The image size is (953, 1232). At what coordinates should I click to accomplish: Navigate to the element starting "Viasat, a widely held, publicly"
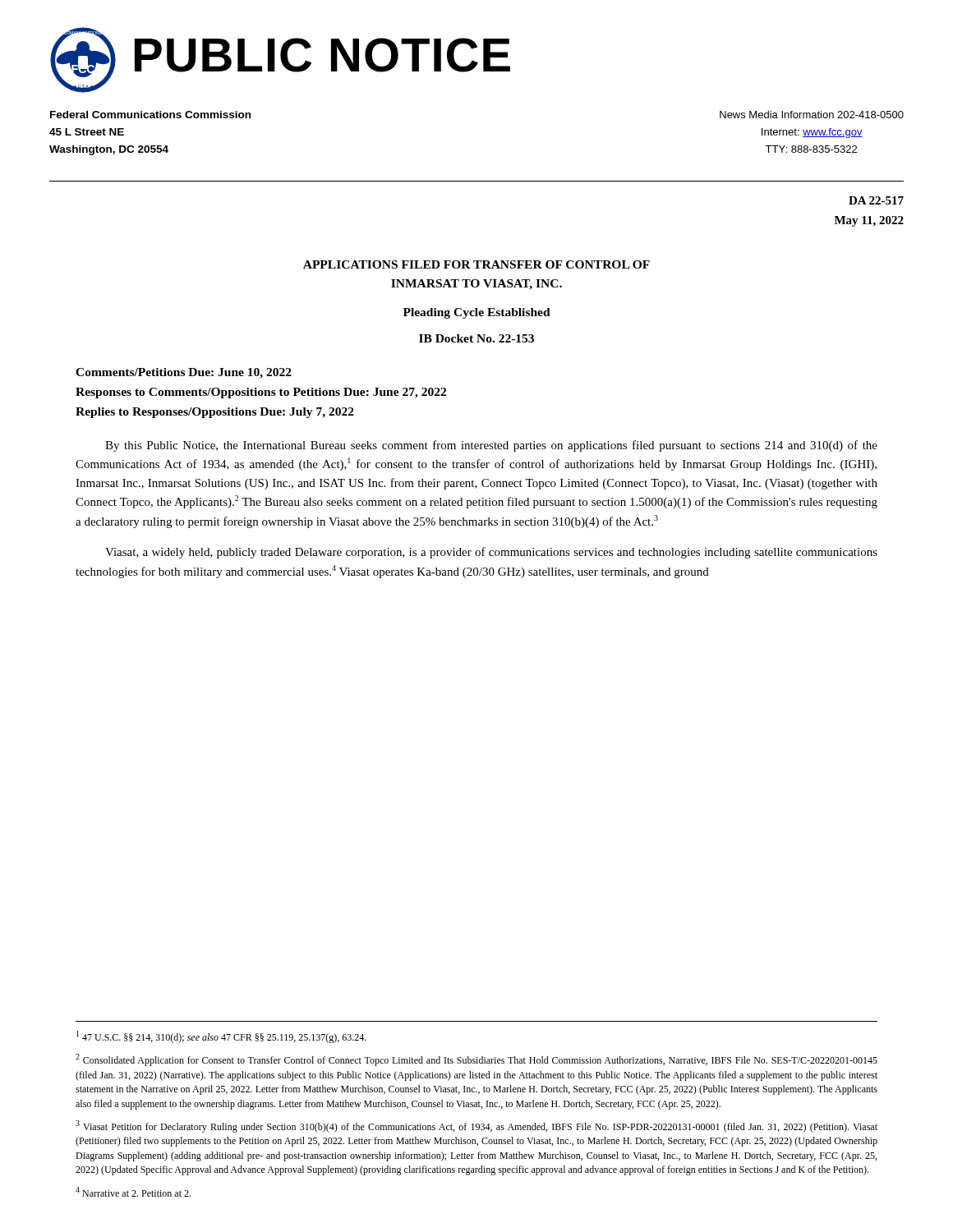476,562
